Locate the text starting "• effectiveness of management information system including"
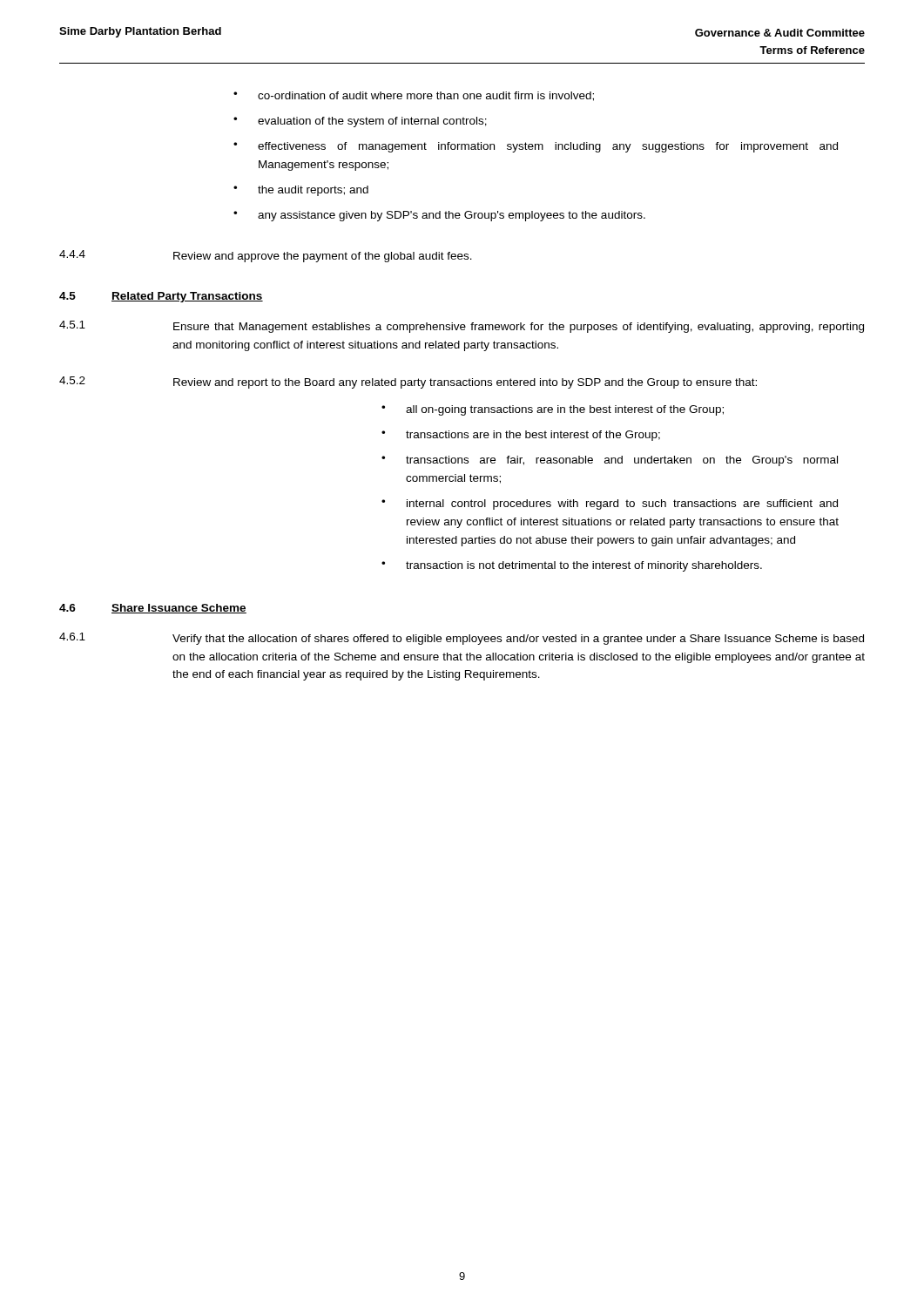The width and height of the screenshot is (924, 1307). (x=536, y=156)
